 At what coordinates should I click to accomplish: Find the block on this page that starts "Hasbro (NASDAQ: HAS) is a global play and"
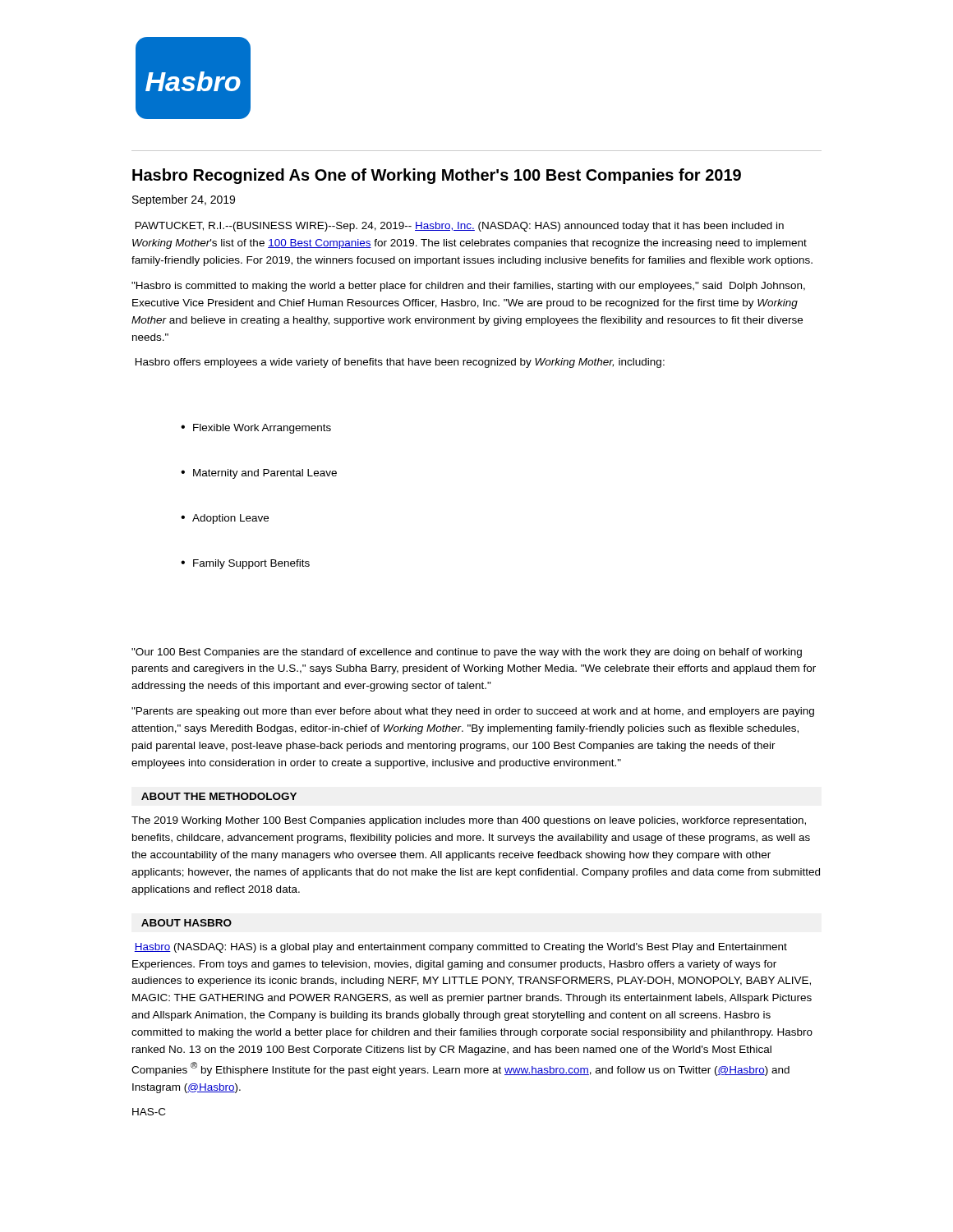(472, 1016)
